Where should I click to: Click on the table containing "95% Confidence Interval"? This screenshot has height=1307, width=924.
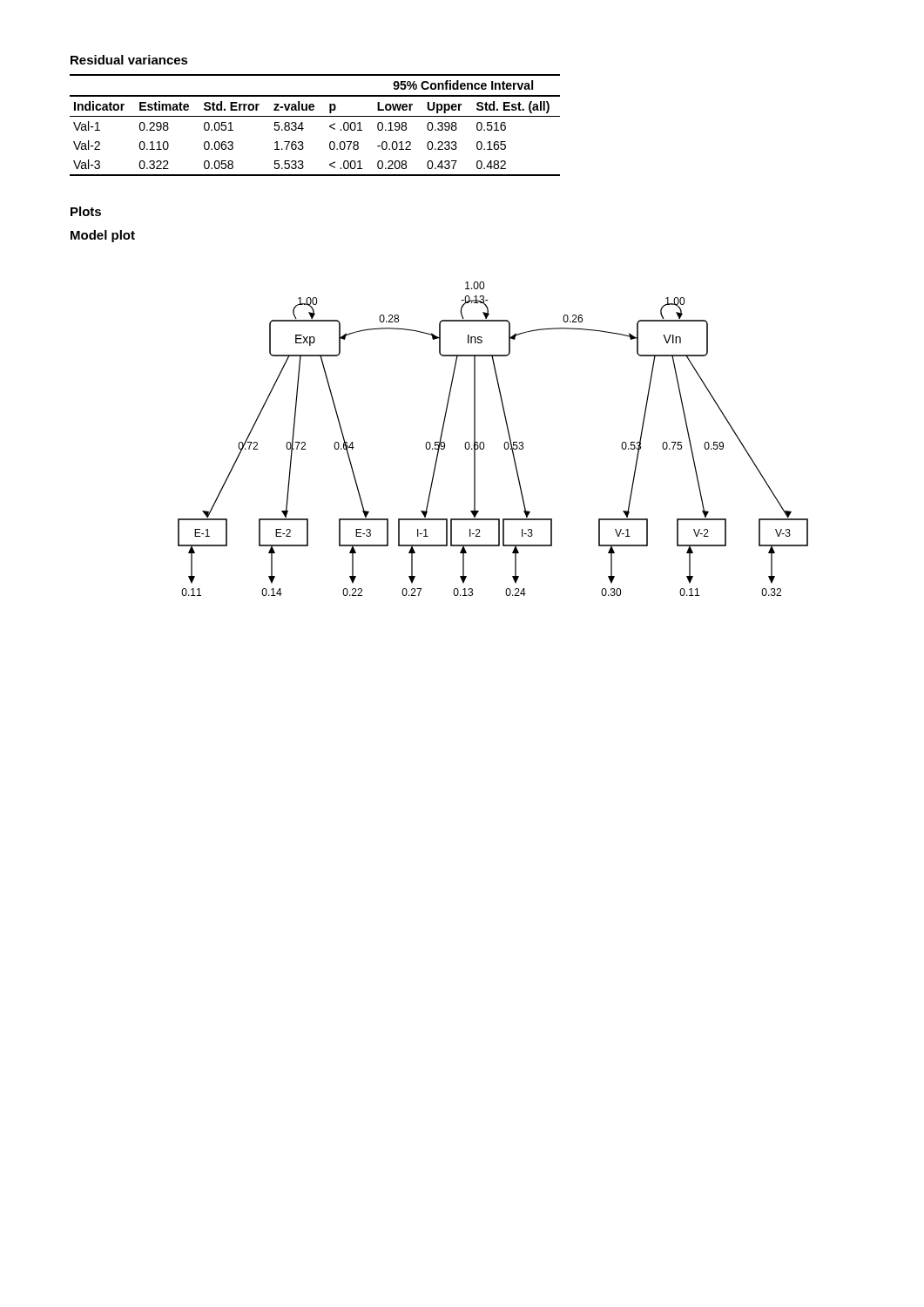462,125
